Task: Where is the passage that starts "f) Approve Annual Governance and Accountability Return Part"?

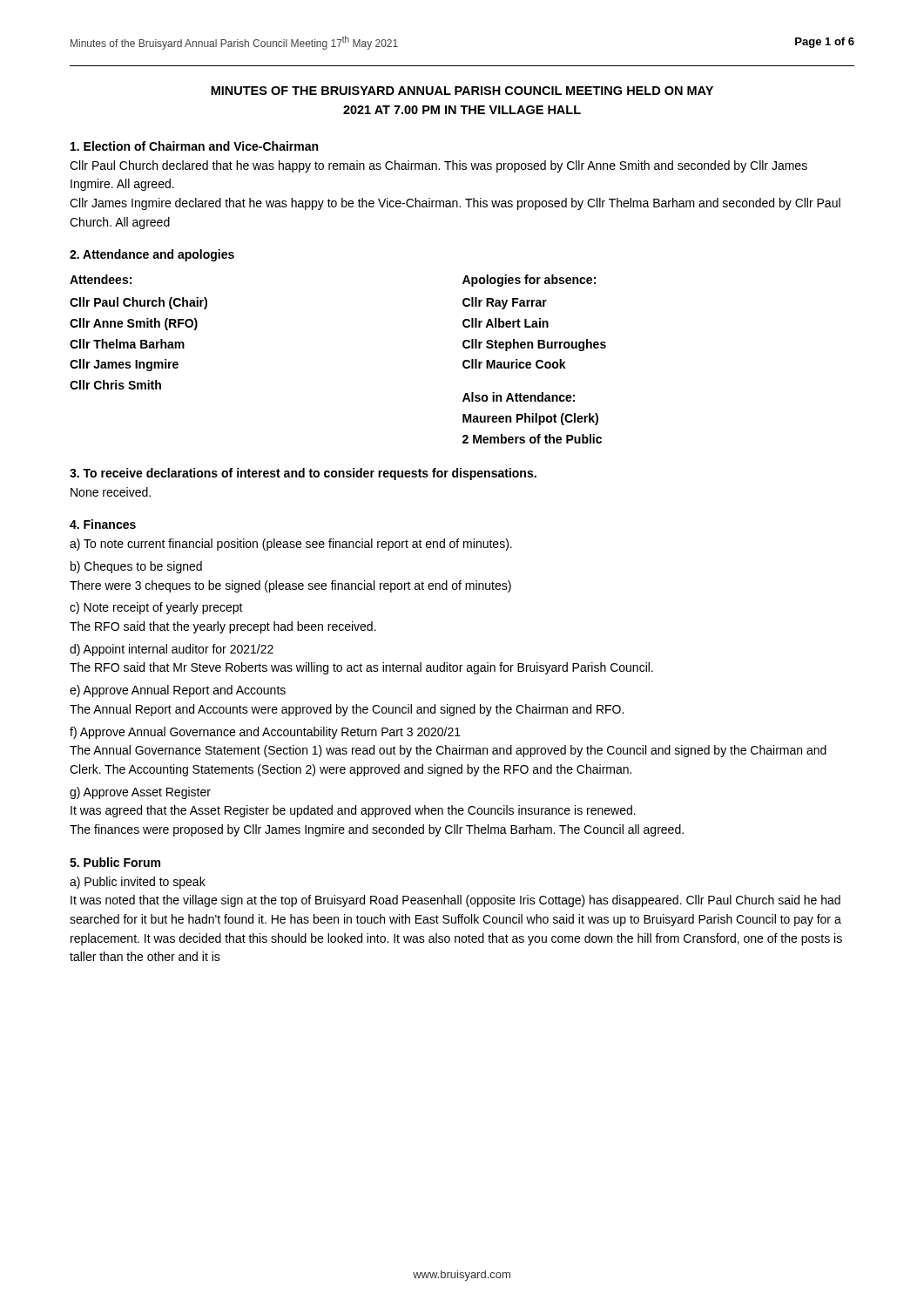Action: (x=448, y=750)
